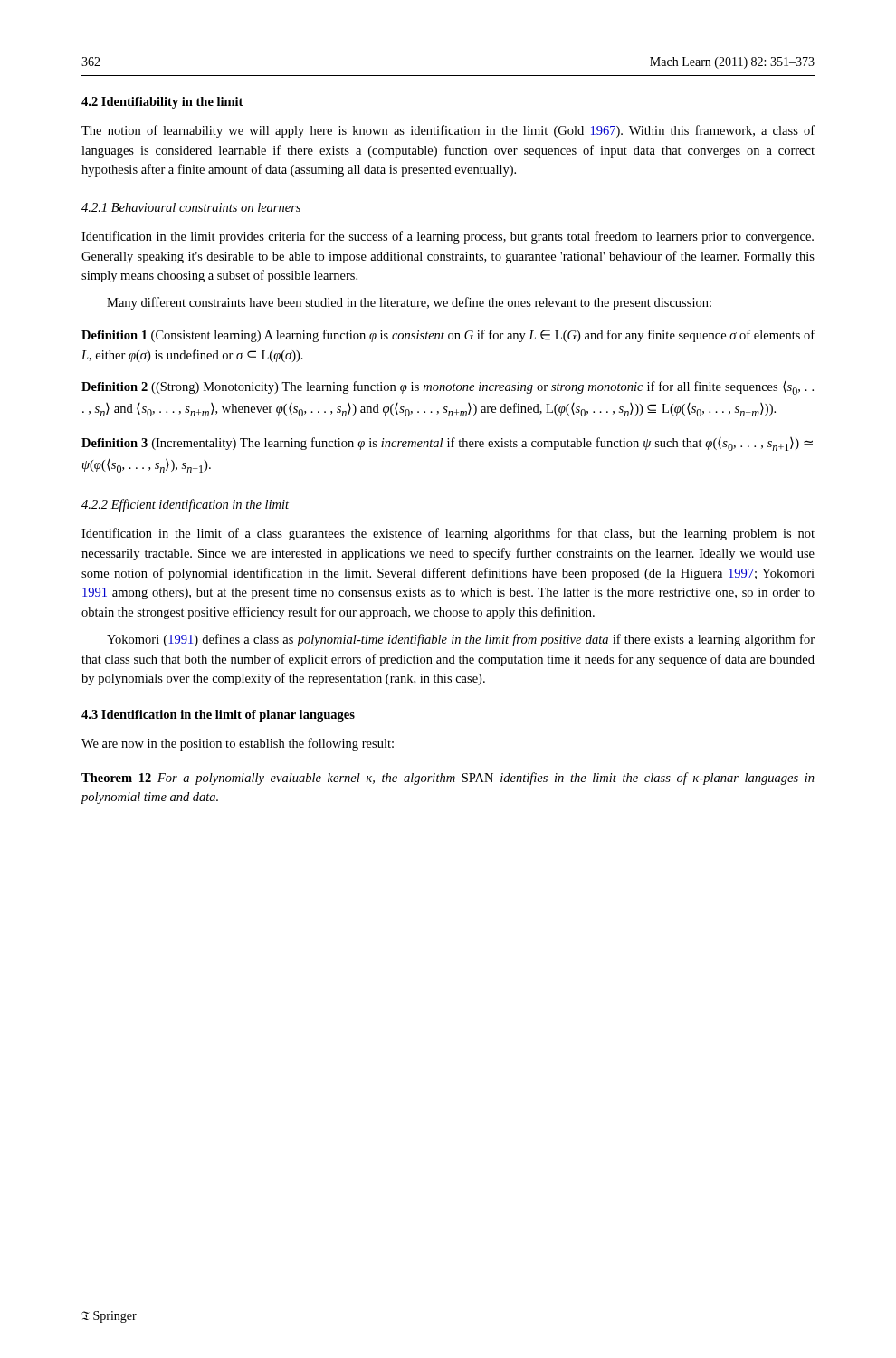Locate the section header that reads "4.3 Identification in the limit of planar languages"

(218, 714)
